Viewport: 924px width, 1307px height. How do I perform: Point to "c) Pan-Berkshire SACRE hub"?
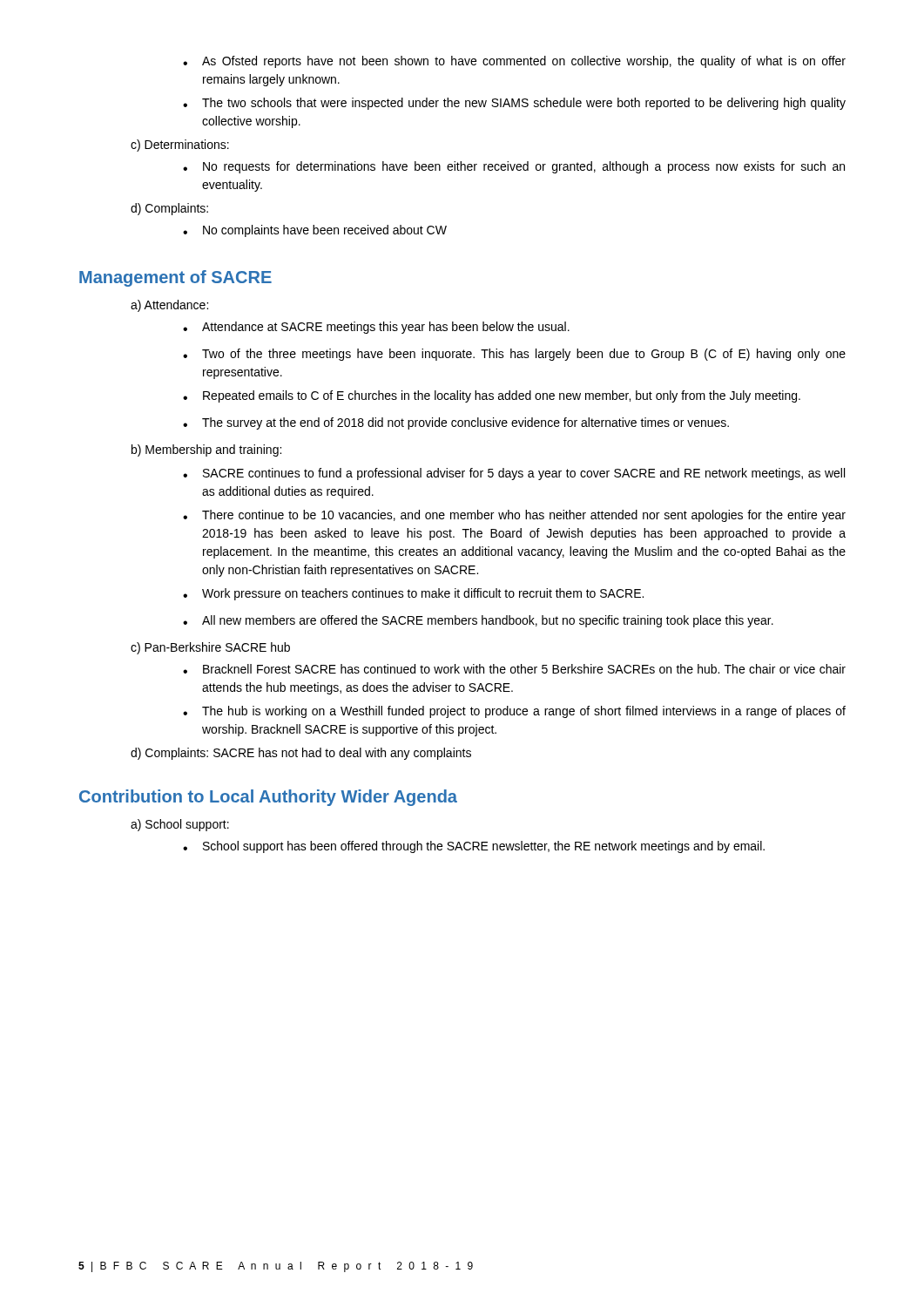pos(210,648)
